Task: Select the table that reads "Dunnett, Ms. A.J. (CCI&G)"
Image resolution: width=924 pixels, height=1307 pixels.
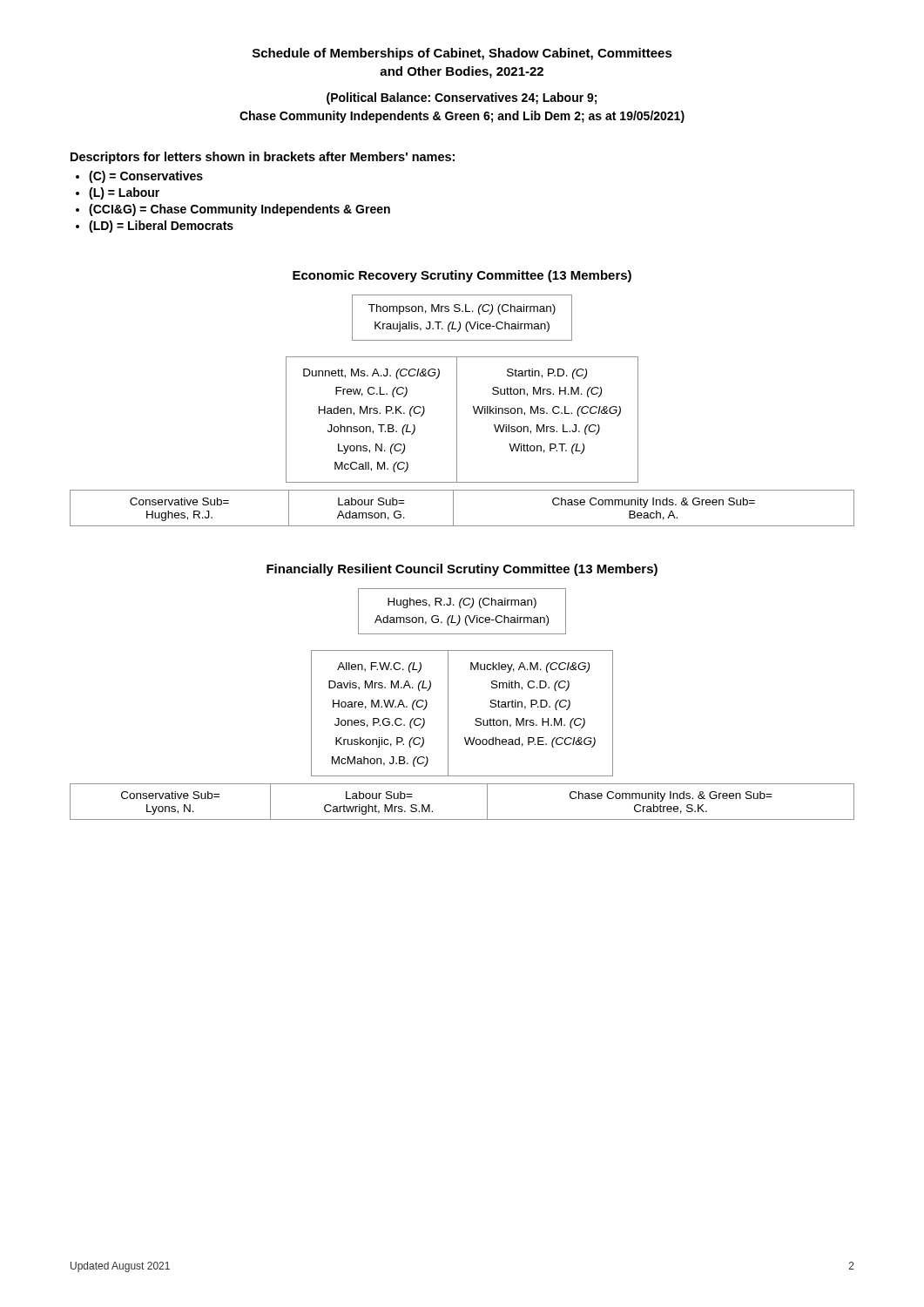Action: 462,389
